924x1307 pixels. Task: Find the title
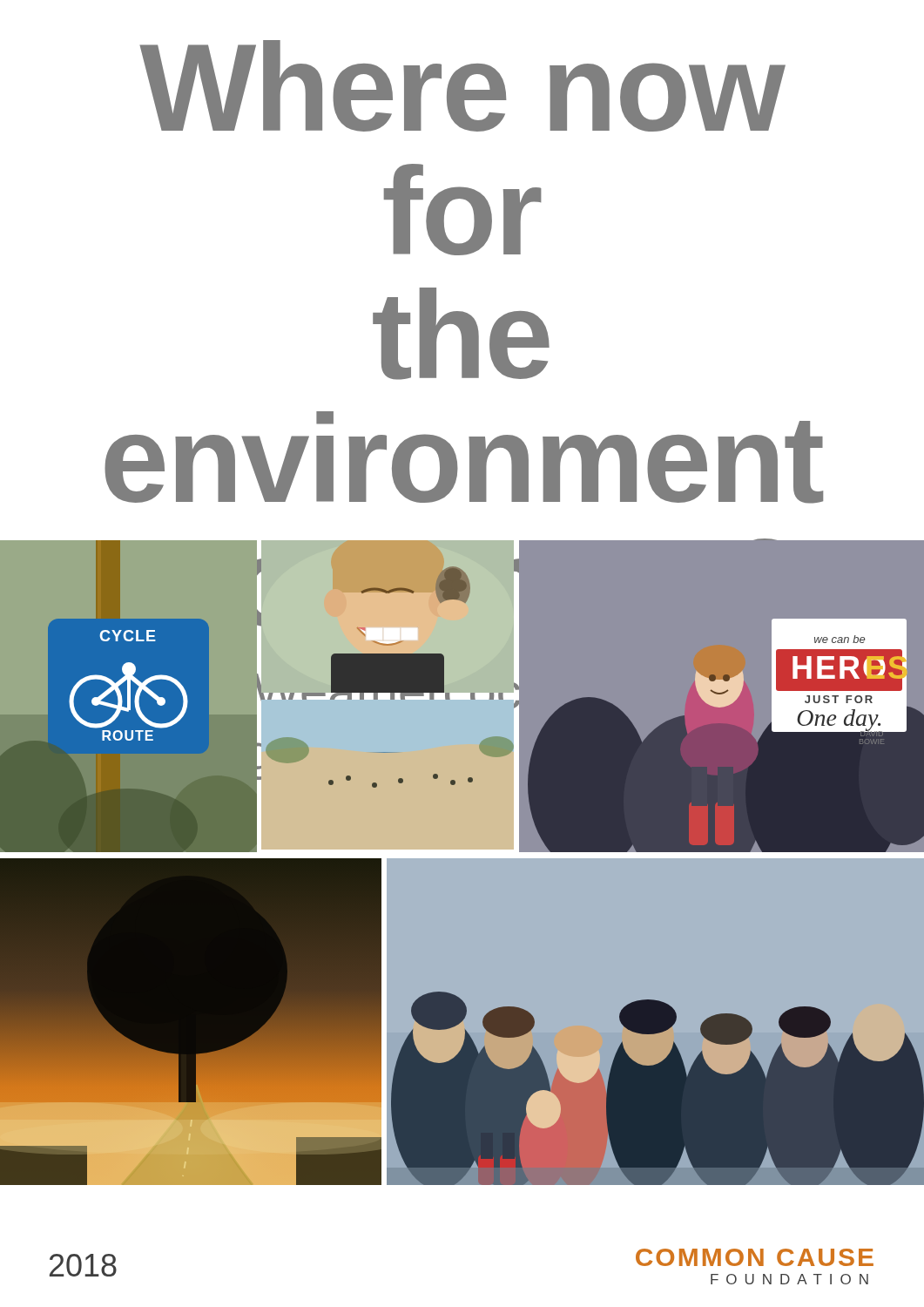point(462,404)
